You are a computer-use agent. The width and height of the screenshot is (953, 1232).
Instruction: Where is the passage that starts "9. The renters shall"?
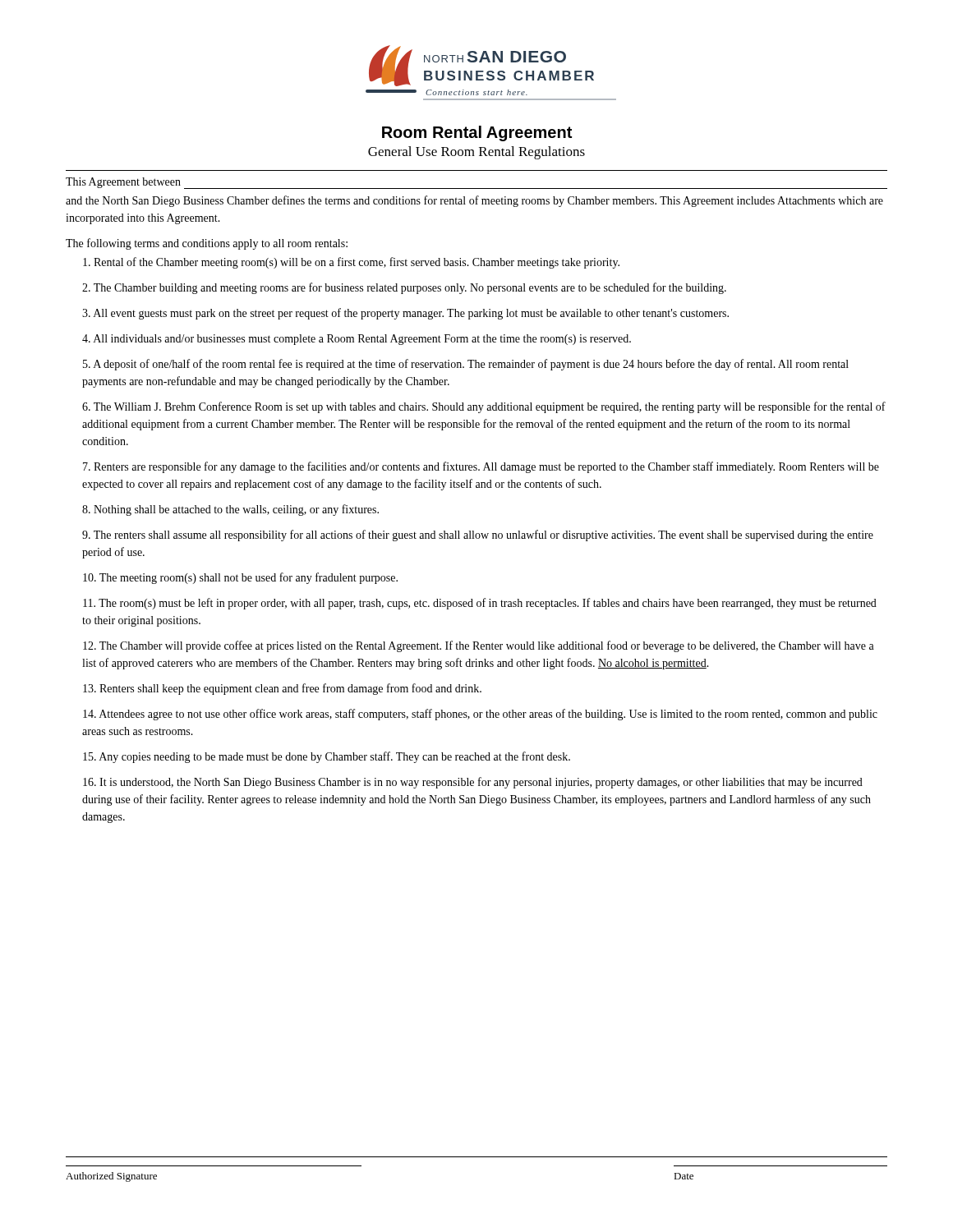coord(478,544)
